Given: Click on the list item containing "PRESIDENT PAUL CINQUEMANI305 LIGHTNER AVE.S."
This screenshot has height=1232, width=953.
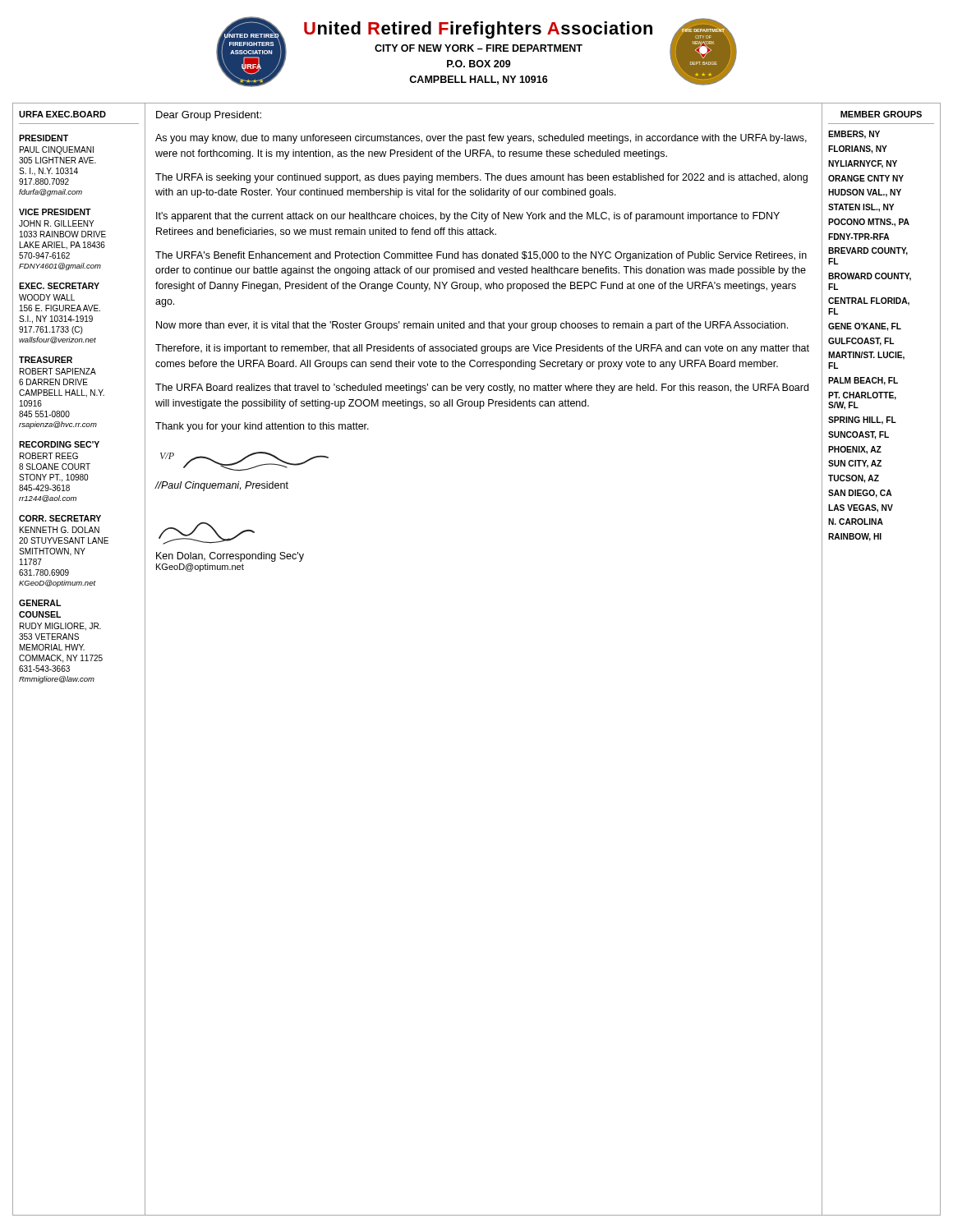Looking at the screenshot, I should click(79, 165).
